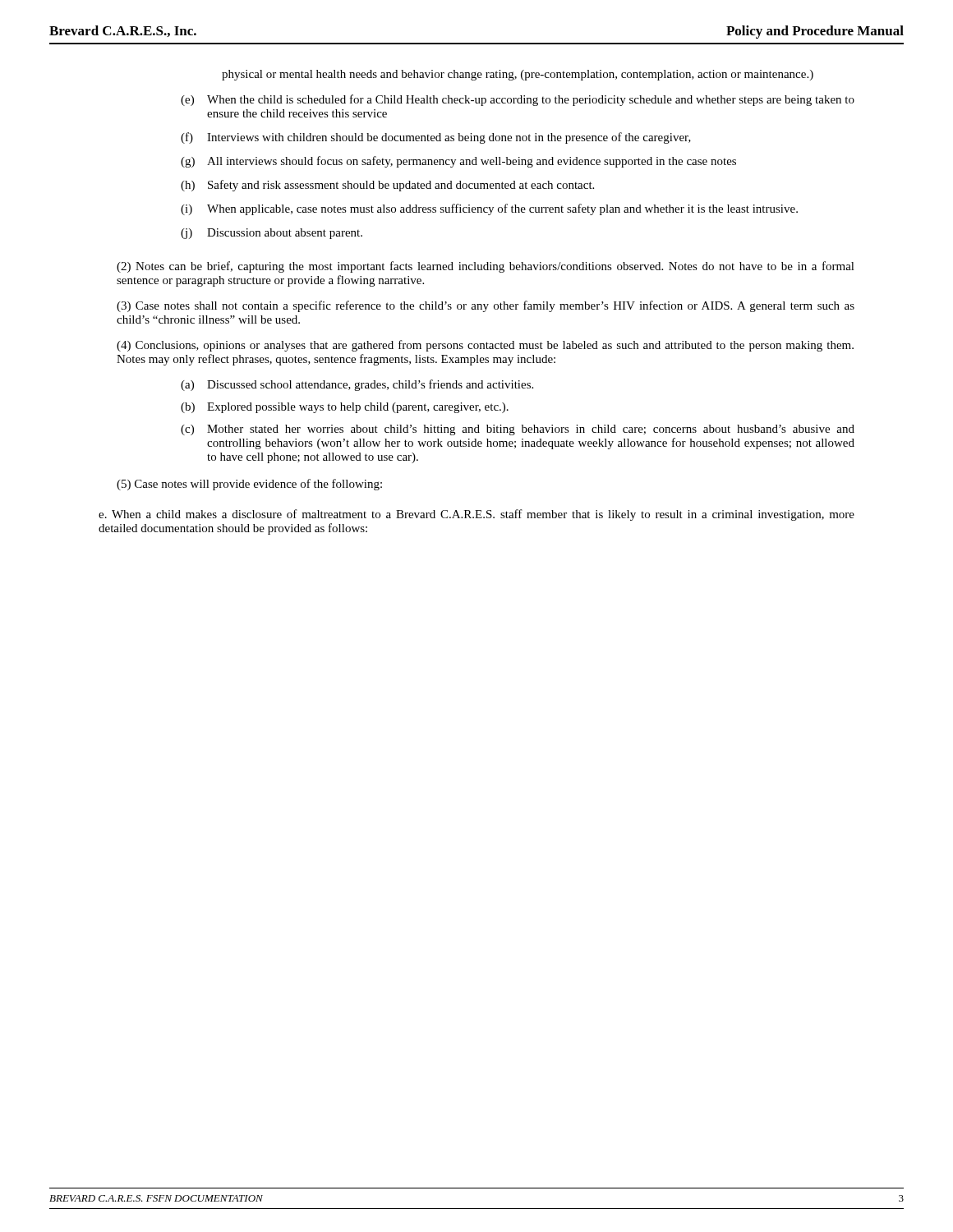
Task: Click the passage that begins "(c) Mother stated her worries"
Action: click(518, 443)
